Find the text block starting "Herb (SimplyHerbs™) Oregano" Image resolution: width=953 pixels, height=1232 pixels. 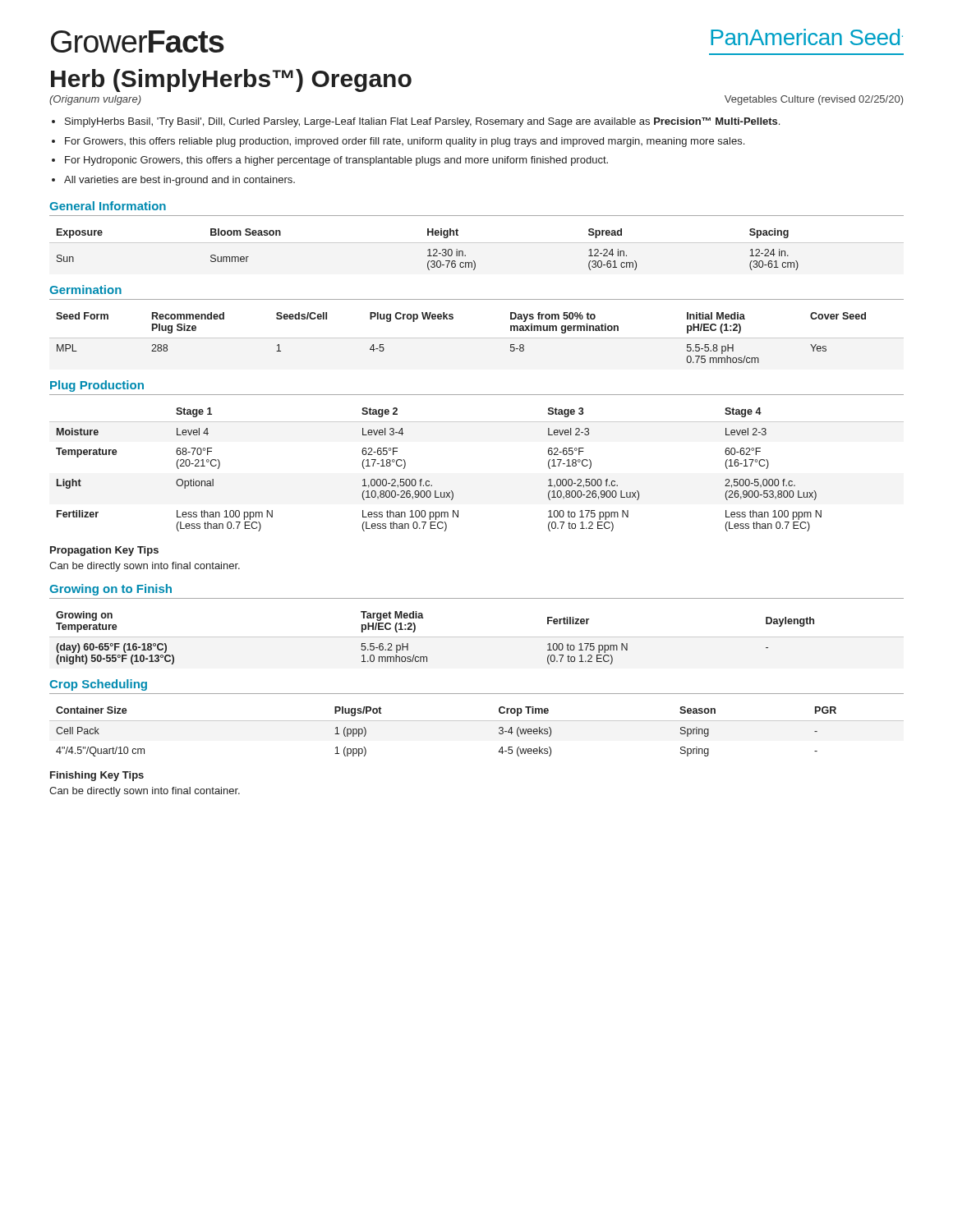(231, 78)
